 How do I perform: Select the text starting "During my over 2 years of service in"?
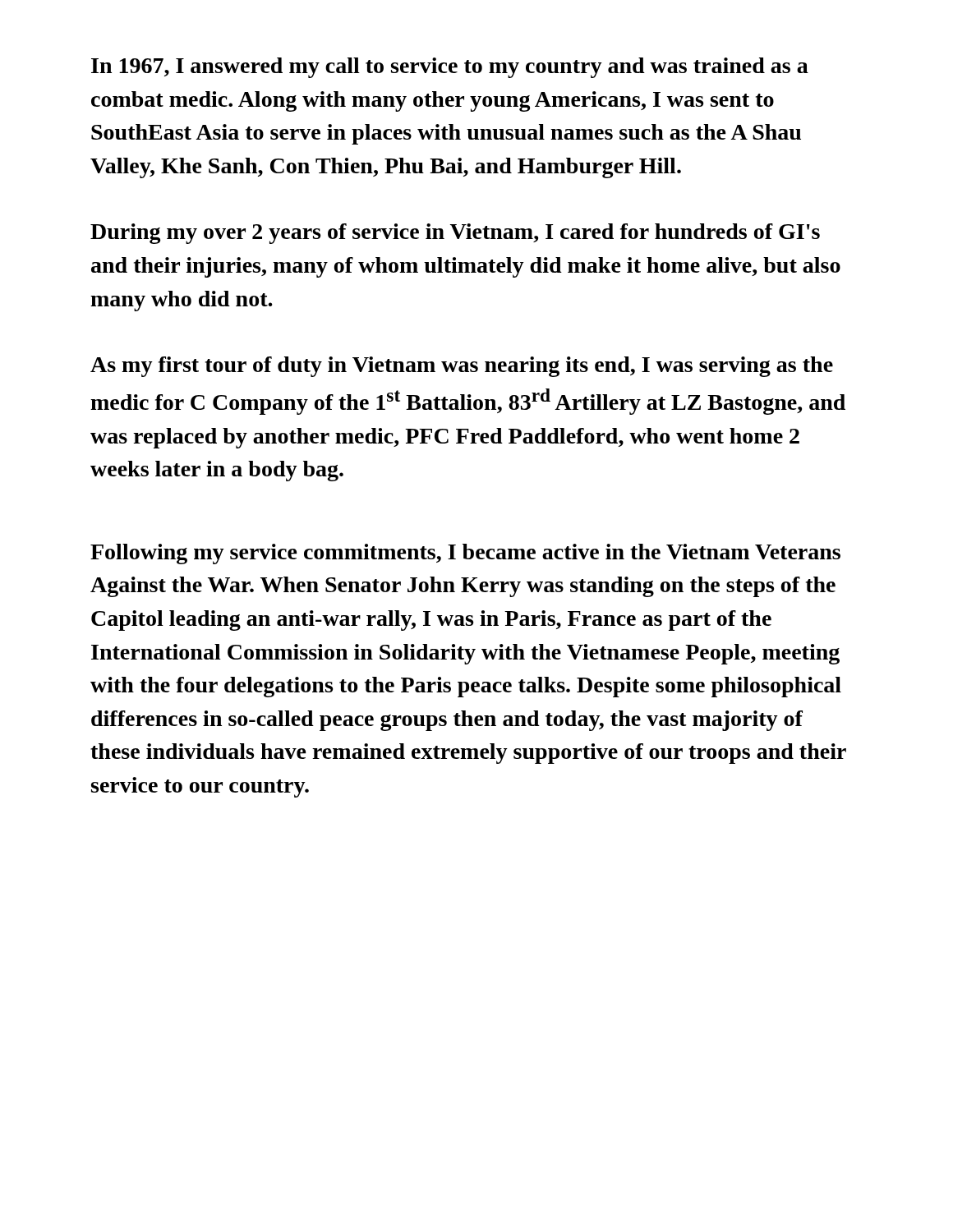(466, 265)
